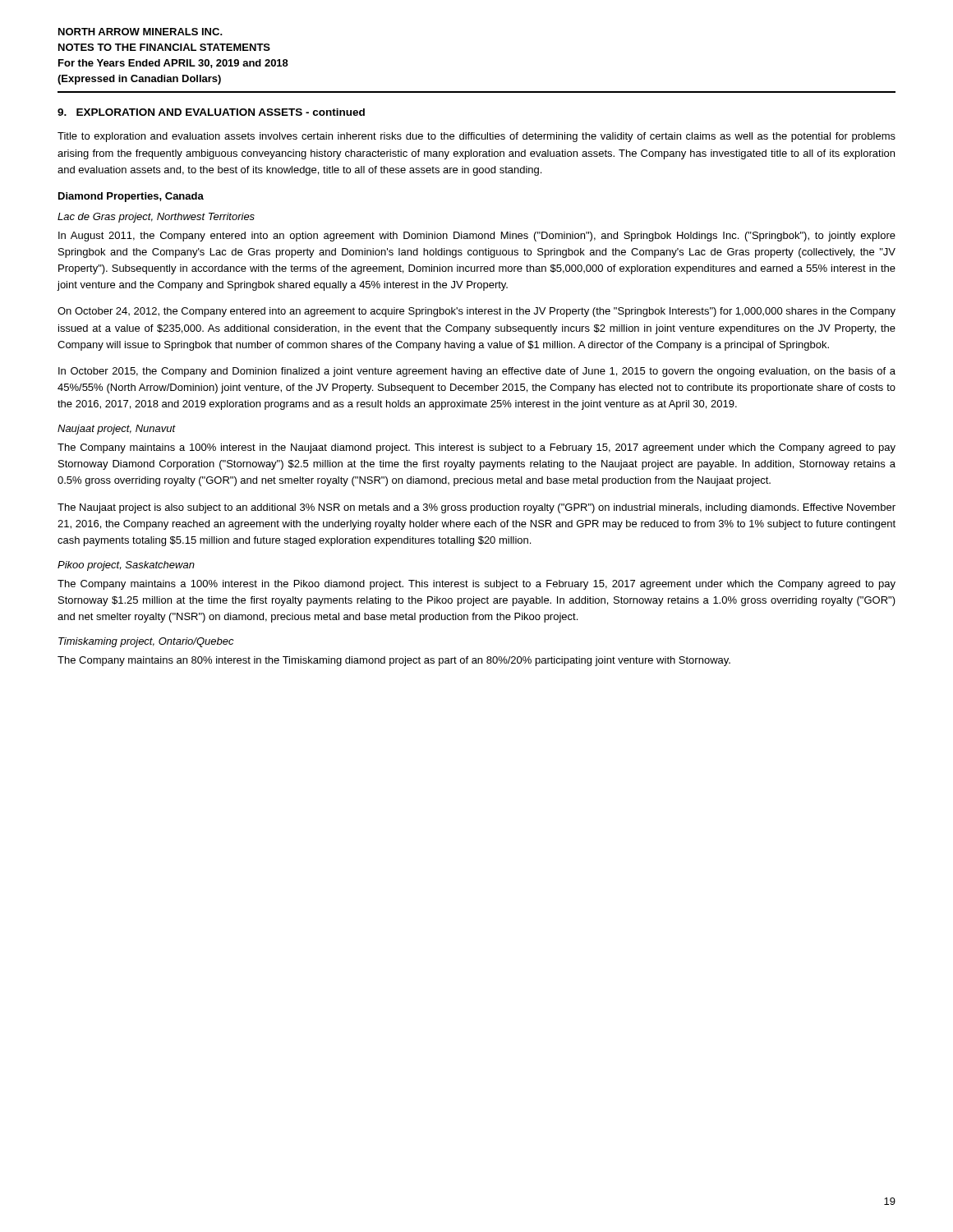The image size is (953, 1232).
Task: Find the text block starting "On October 24, 2012, the"
Action: 476,328
